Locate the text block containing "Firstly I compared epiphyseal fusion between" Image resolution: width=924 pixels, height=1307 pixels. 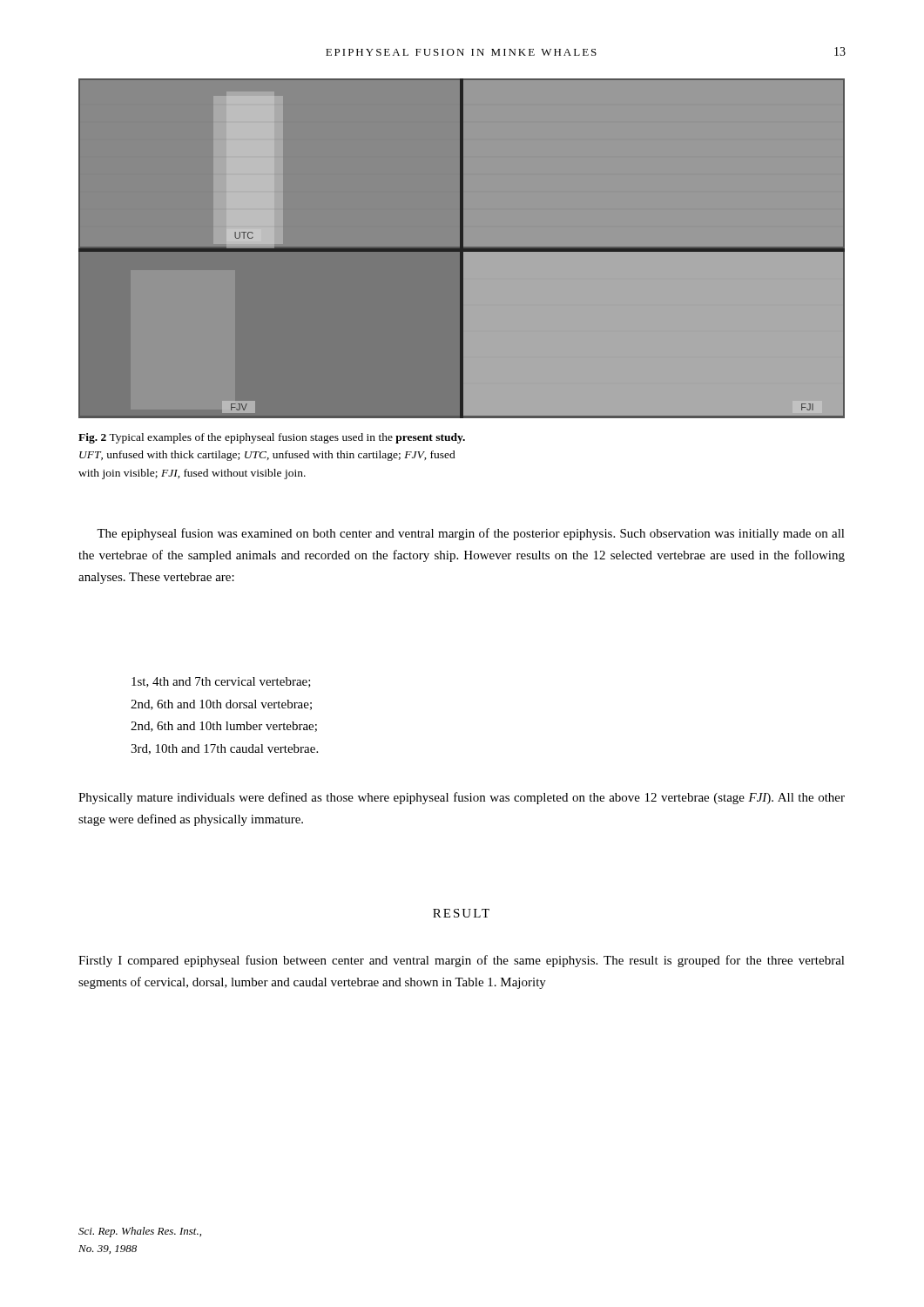pyautogui.click(x=462, y=971)
